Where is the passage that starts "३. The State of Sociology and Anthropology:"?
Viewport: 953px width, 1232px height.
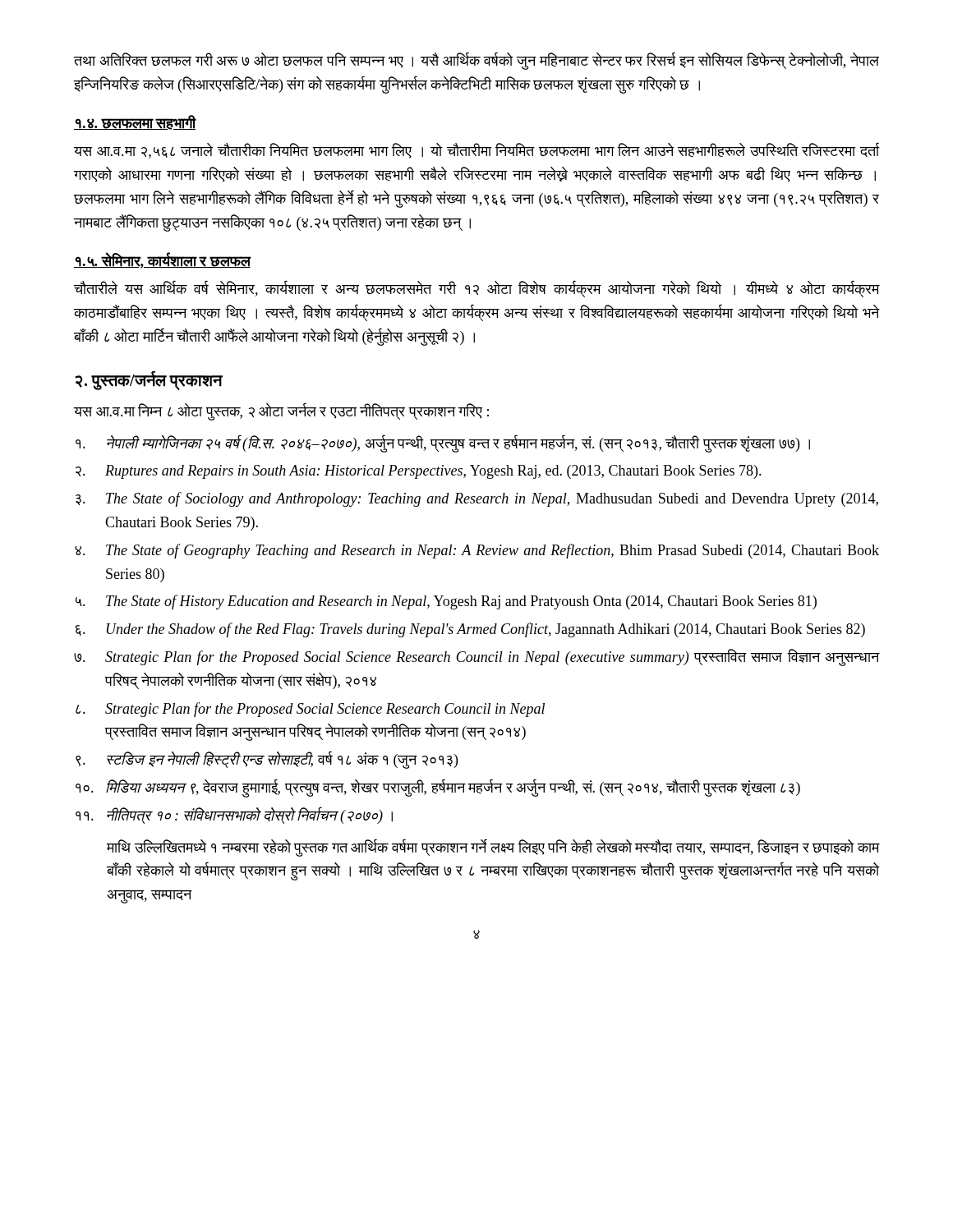point(476,511)
